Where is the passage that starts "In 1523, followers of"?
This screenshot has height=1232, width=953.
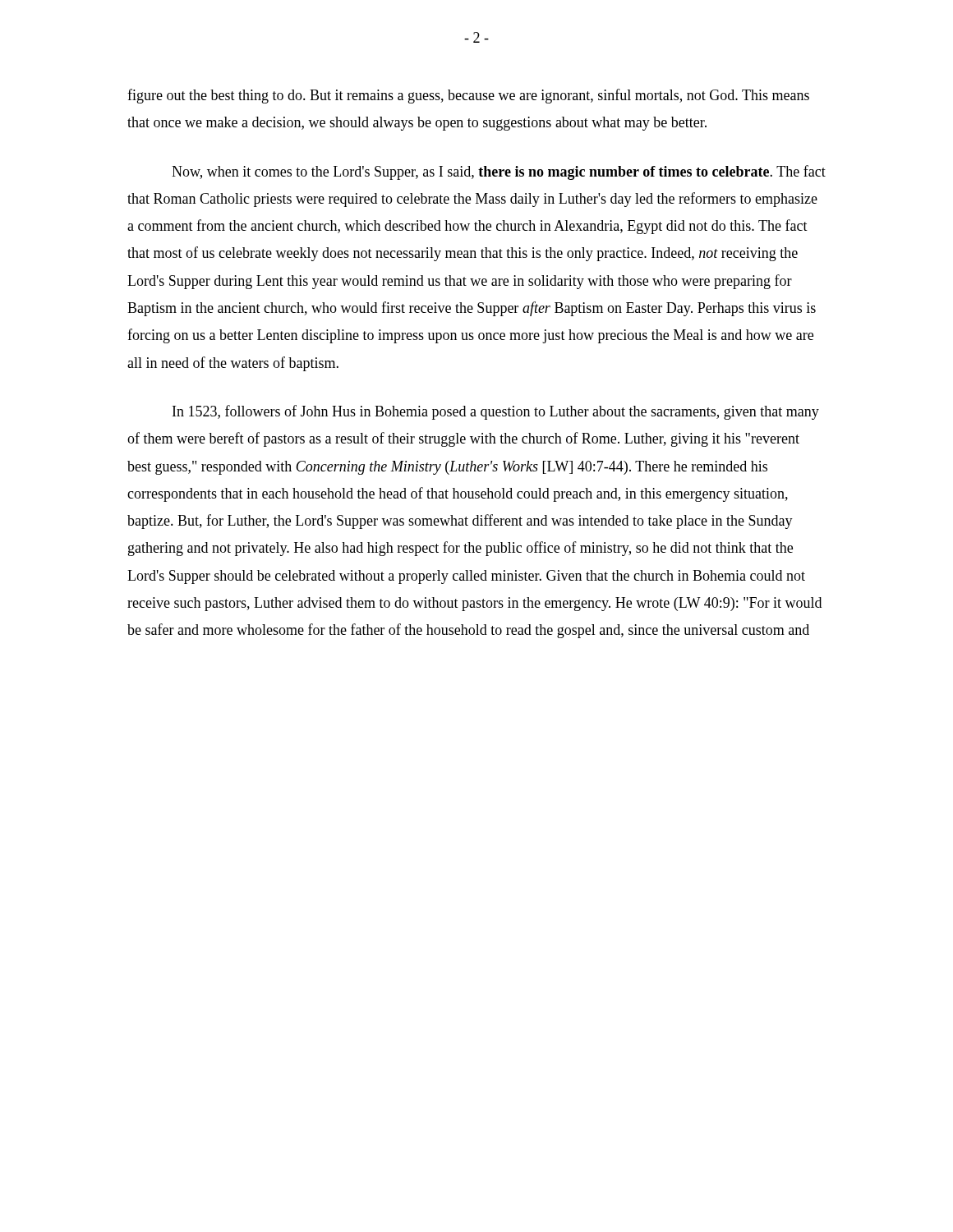(x=476, y=521)
